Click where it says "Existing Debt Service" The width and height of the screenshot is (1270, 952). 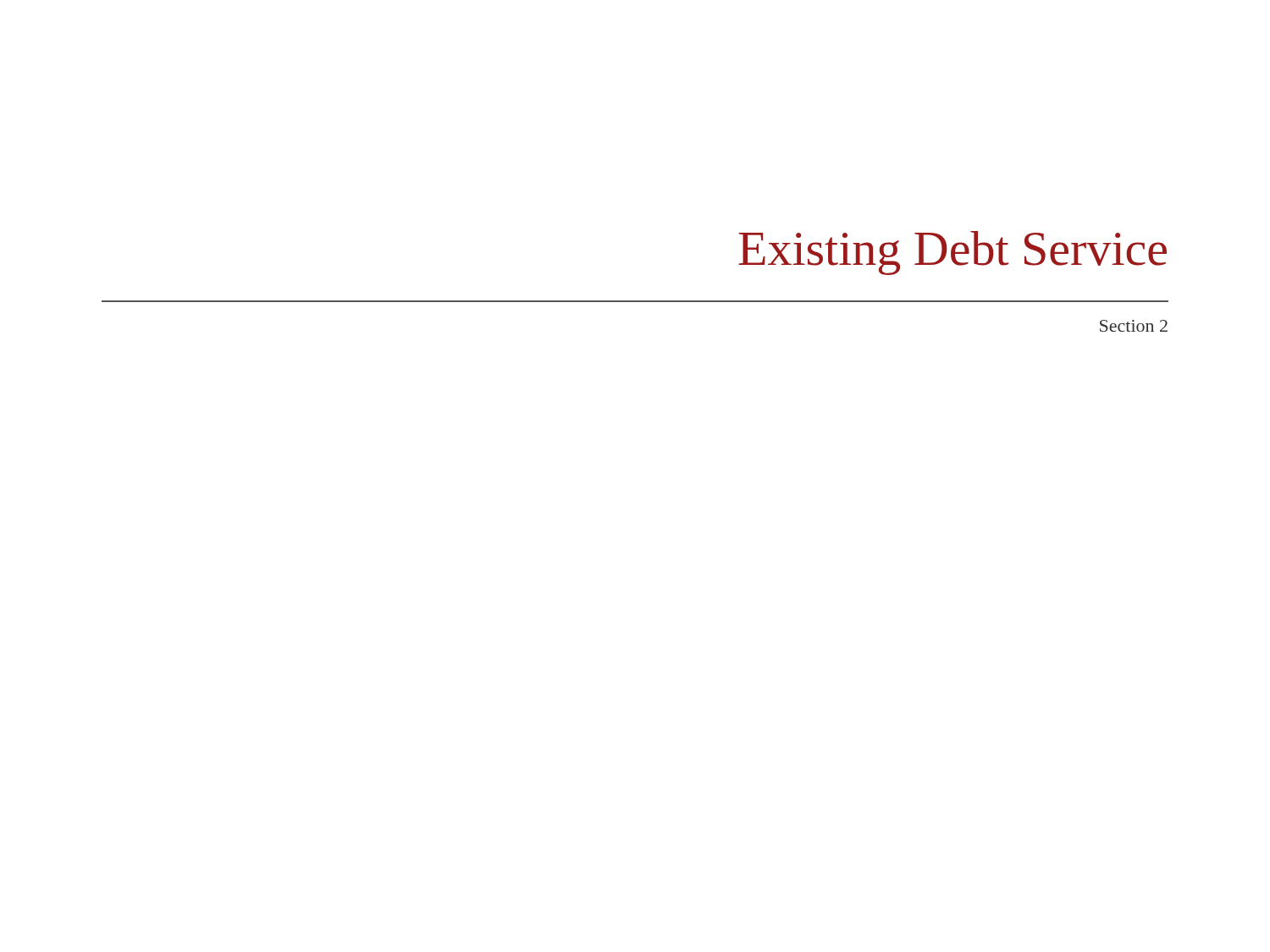coord(953,248)
